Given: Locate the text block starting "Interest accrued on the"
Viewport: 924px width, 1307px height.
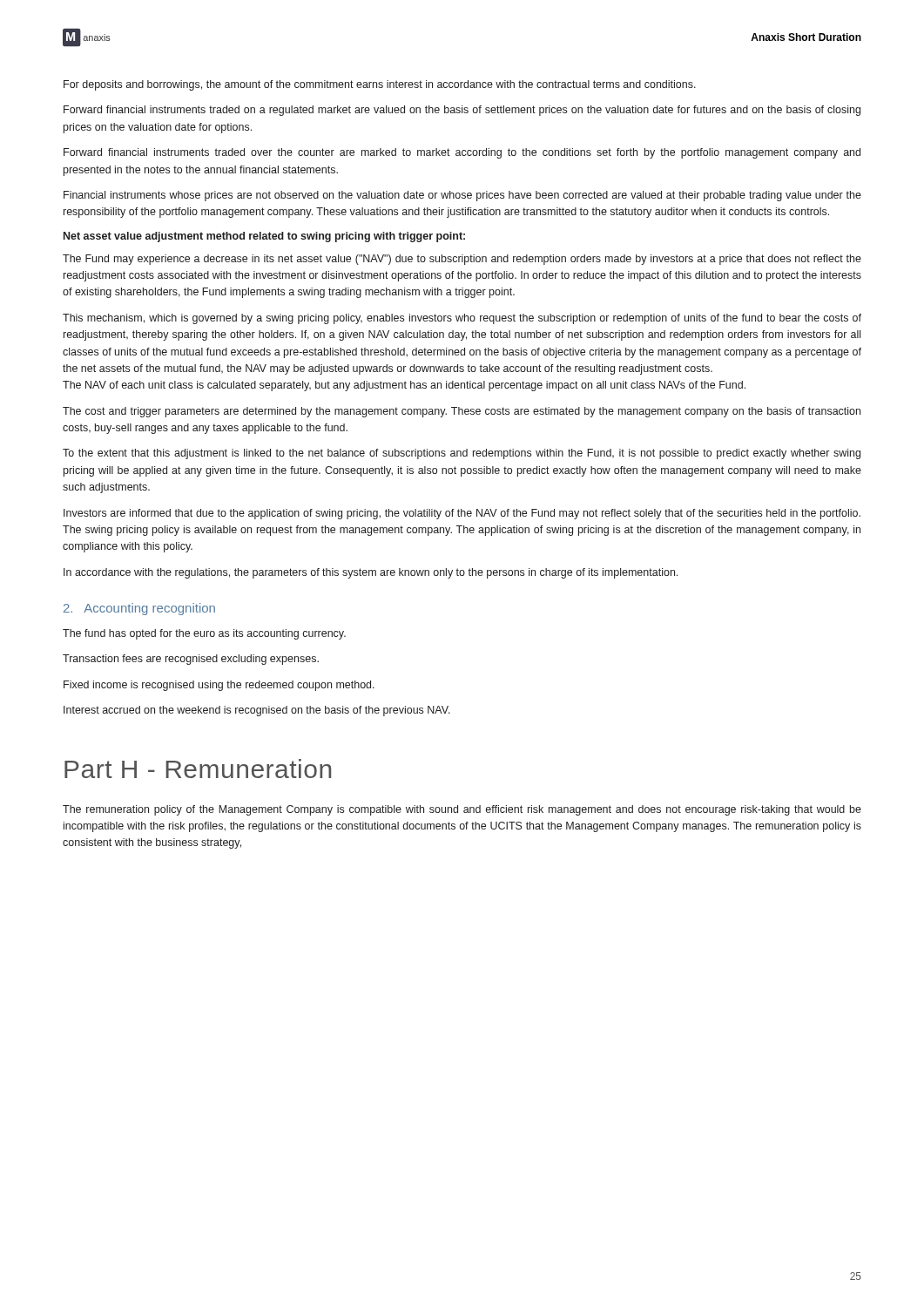Looking at the screenshot, I should click(x=257, y=710).
